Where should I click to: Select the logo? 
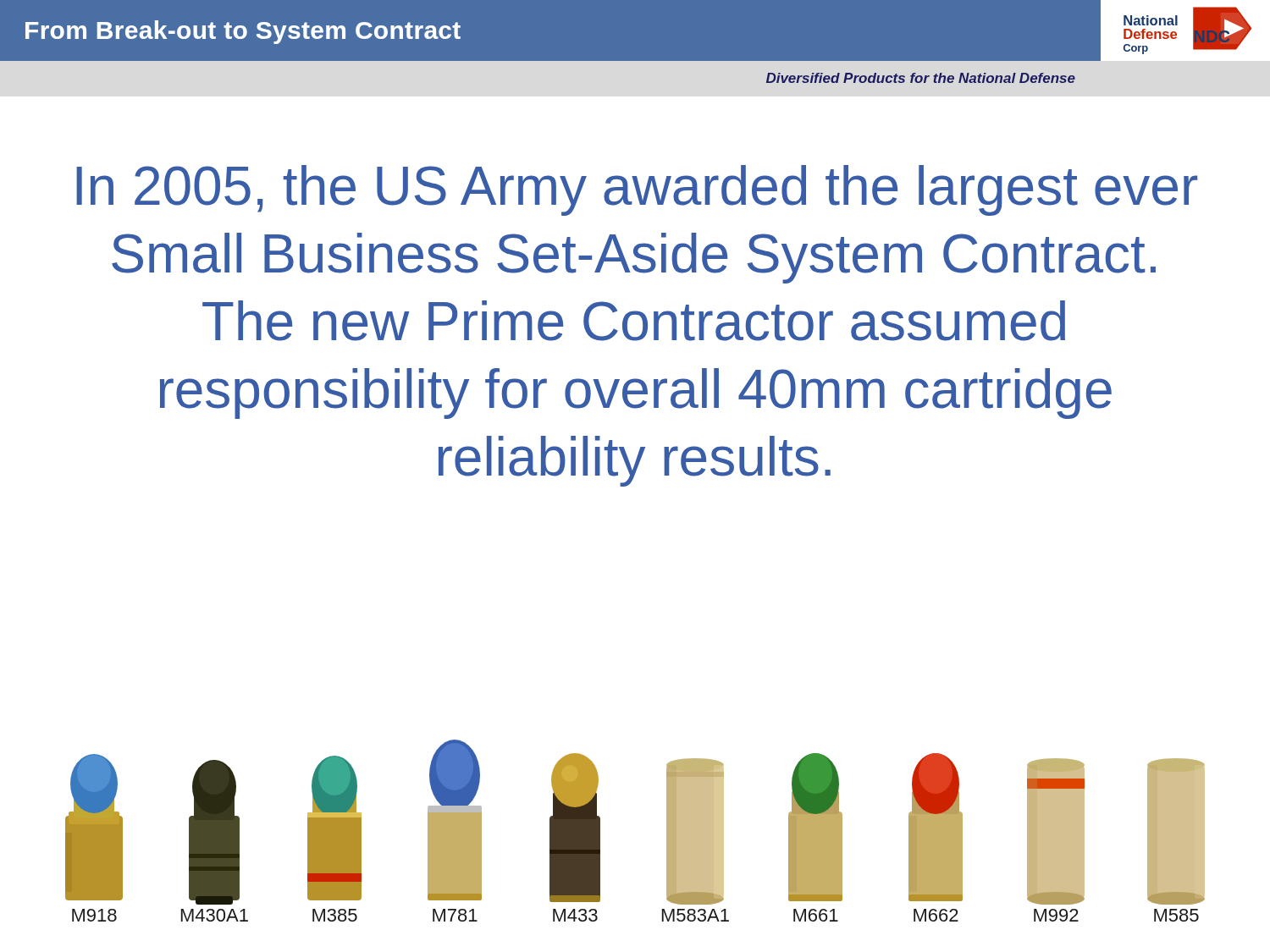click(1185, 30)
